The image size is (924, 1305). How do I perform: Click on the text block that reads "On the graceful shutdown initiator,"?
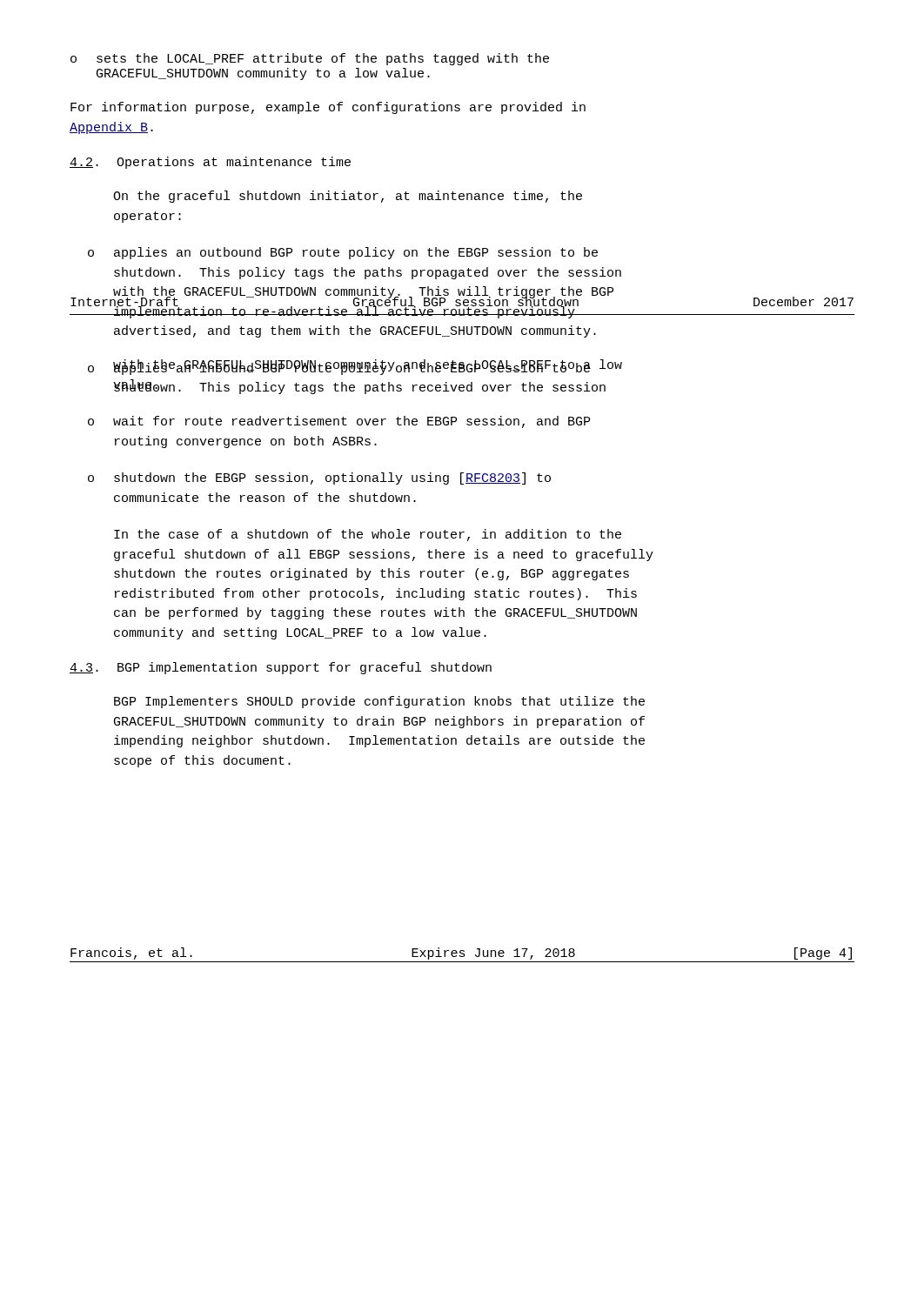348,207
